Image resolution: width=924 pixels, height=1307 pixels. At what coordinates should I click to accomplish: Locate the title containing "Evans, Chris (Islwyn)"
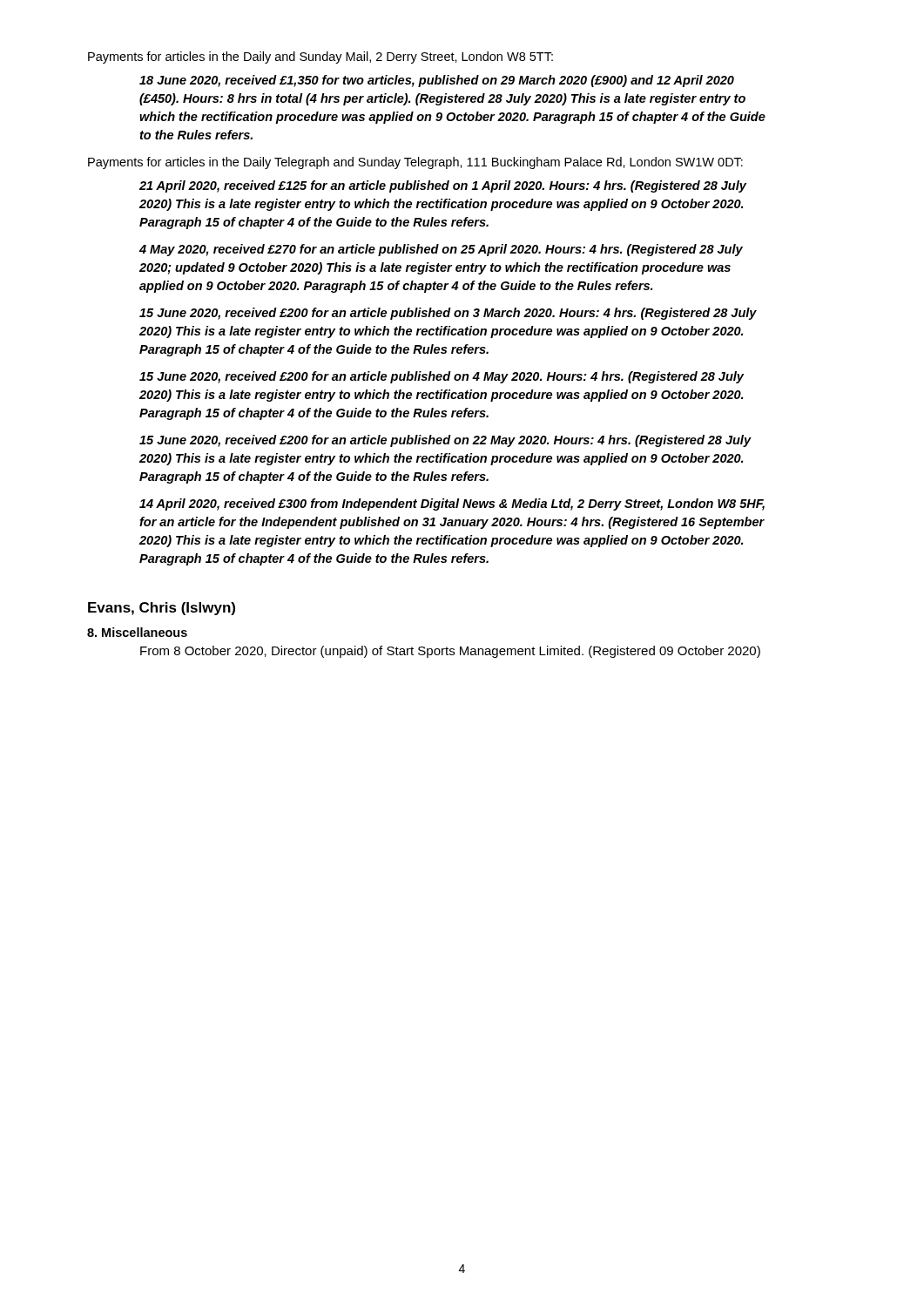tap(162, 608)
